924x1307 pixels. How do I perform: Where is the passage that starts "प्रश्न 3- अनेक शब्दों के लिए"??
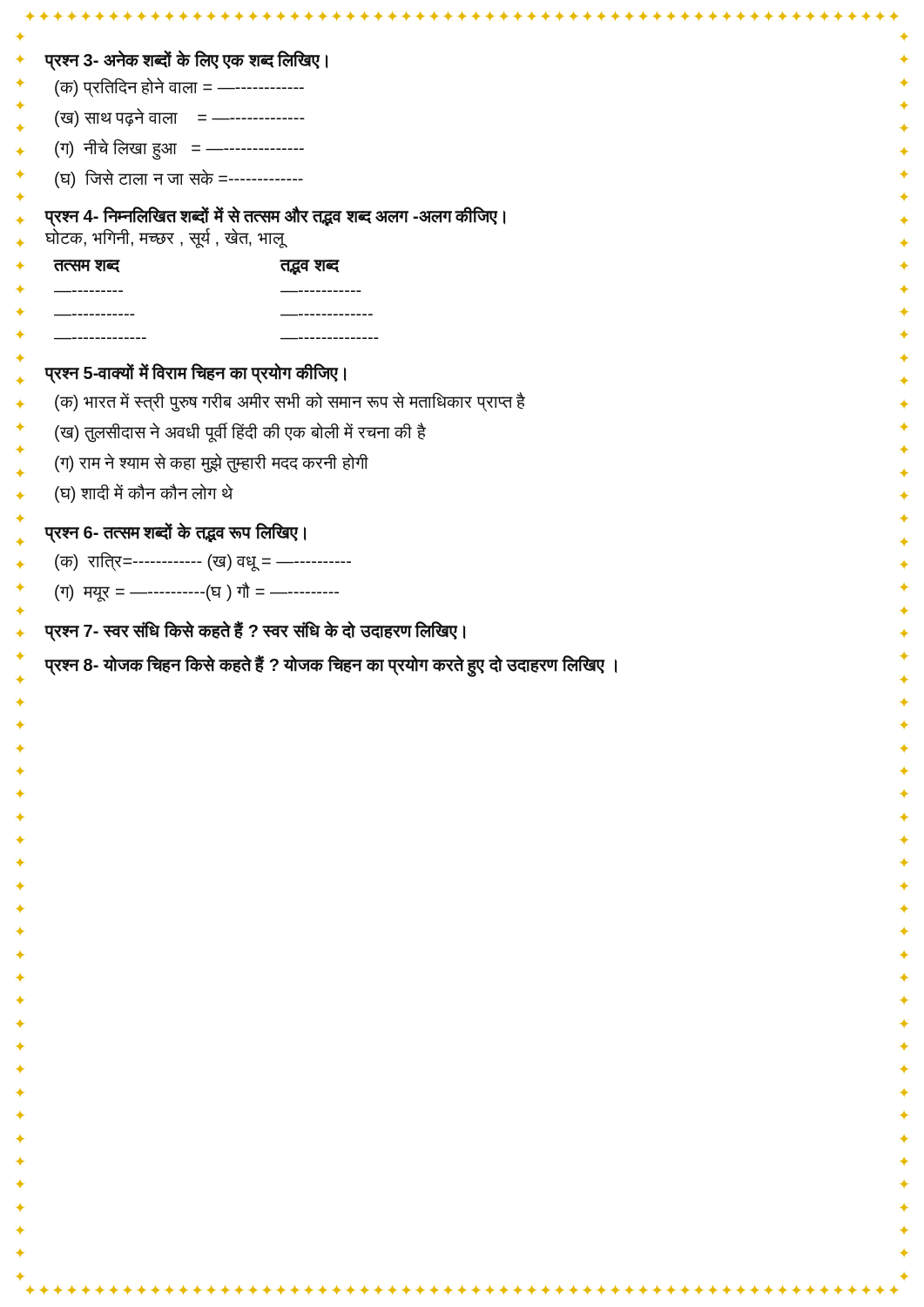click(188, 60)
